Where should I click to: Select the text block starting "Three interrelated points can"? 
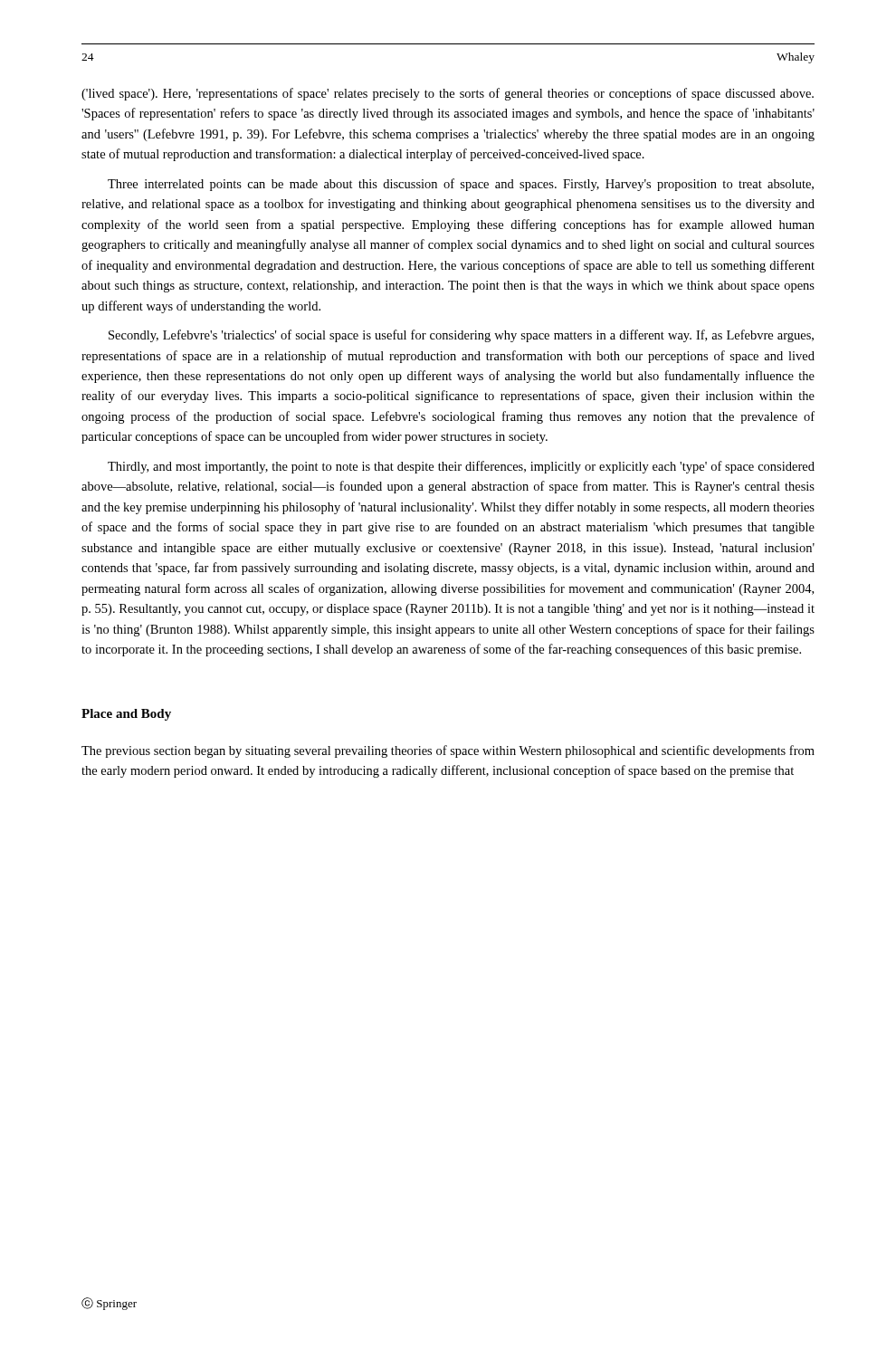[448, 245]
